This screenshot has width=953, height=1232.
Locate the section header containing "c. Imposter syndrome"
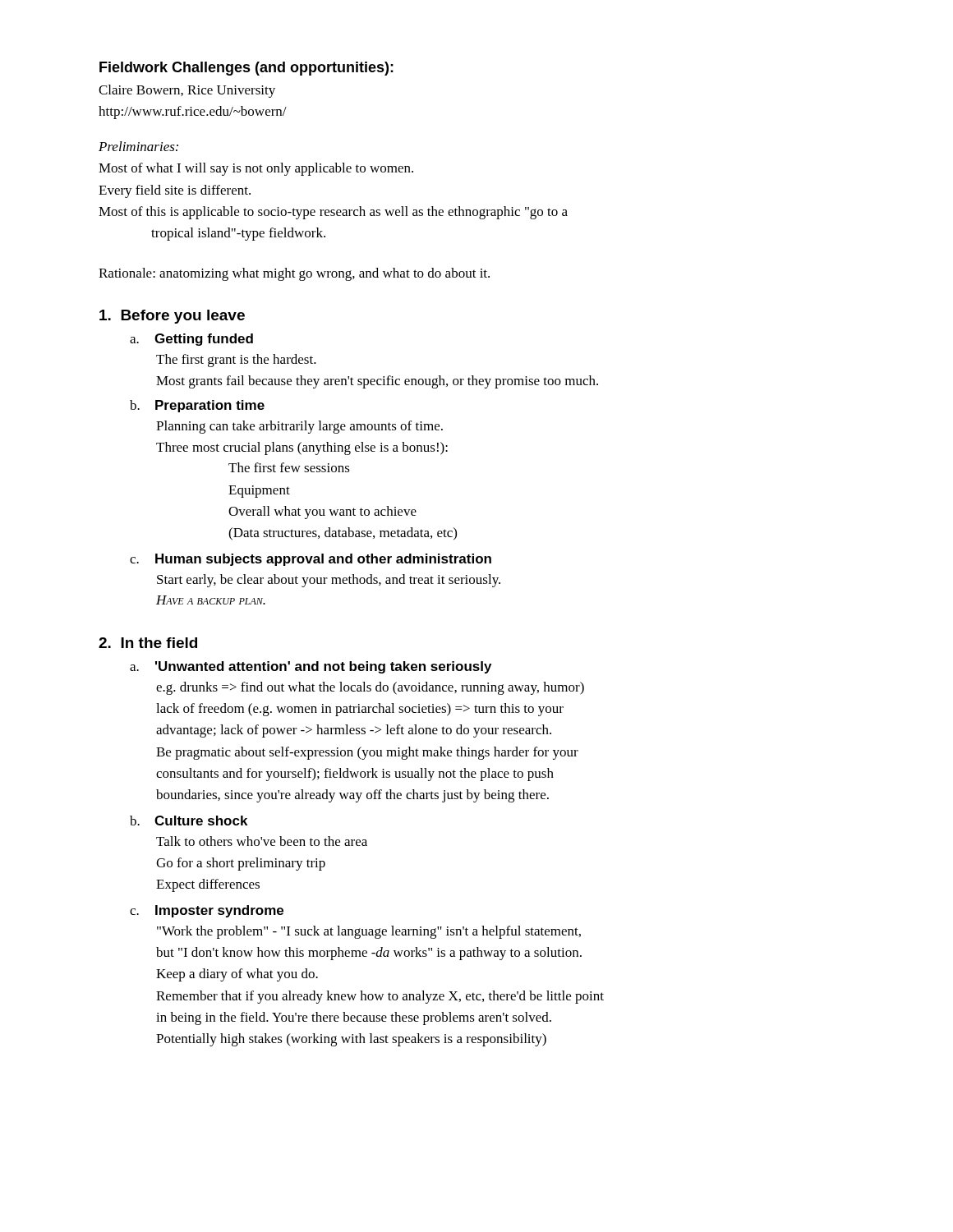(x=207, y=911)
